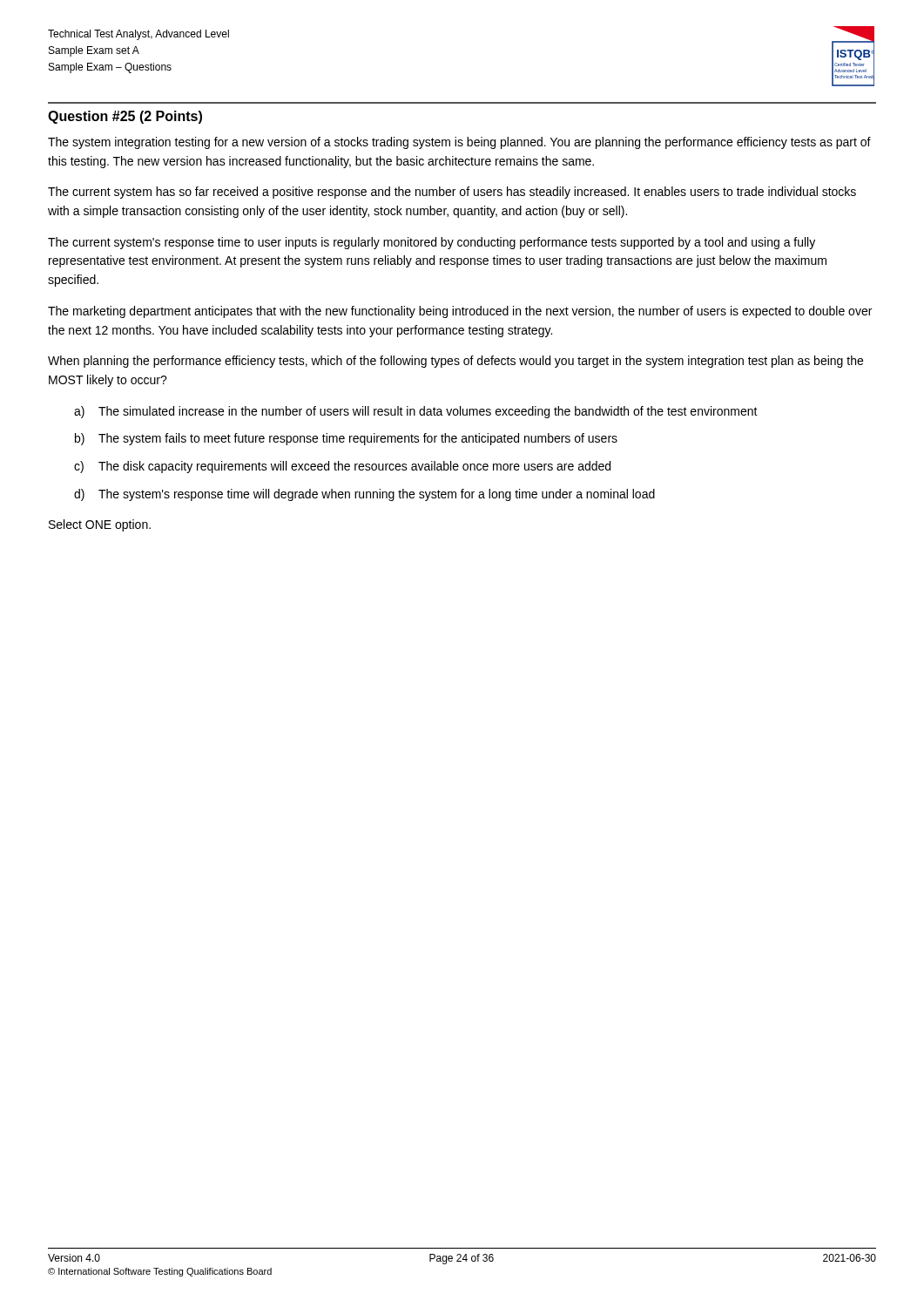This screenshot has height=1307, width=924.
Task: Select the region starting "The marketing department anticipates that with the new"
Action: [460, 320]
